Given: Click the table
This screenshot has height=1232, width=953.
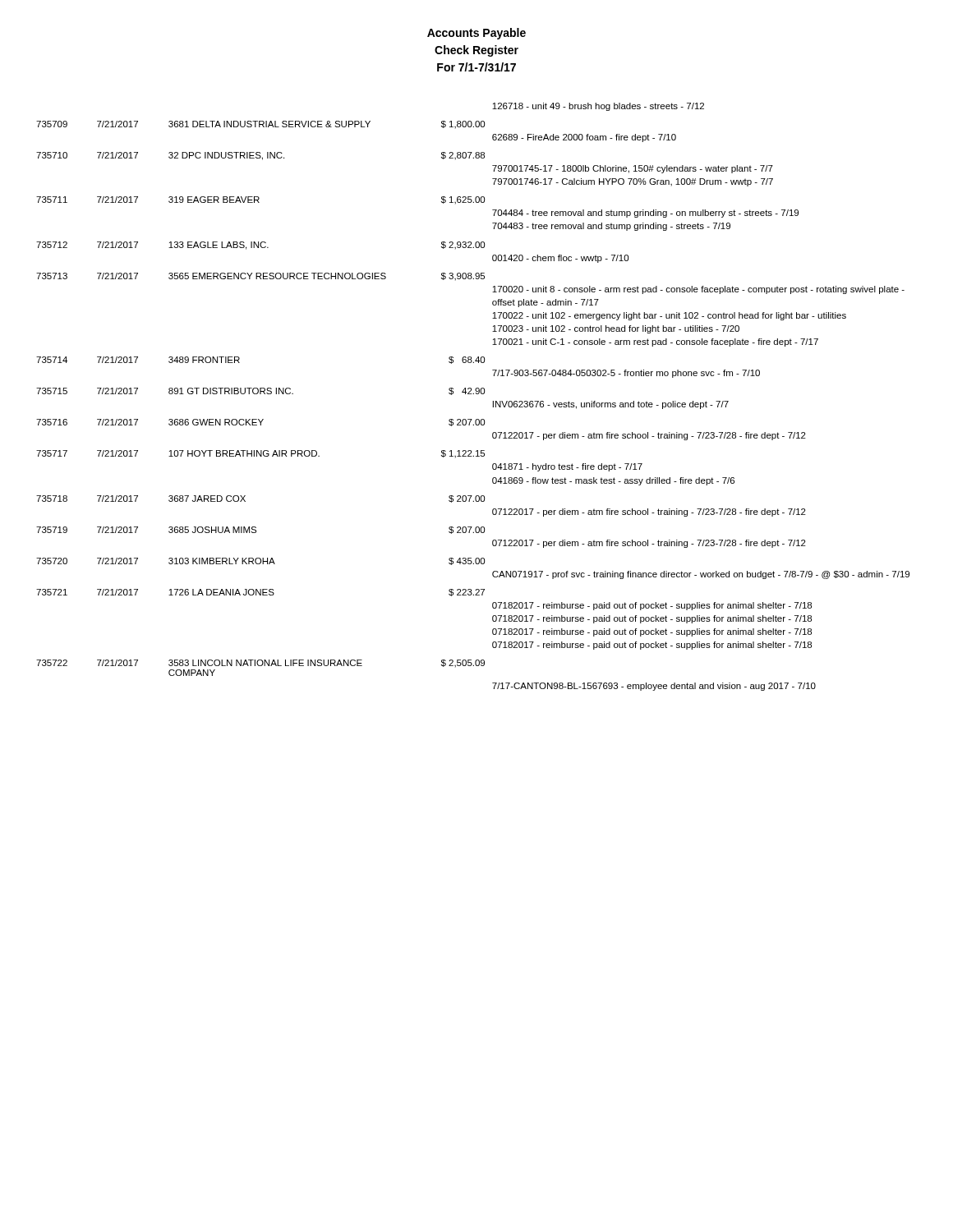Looking at the screenshot, I should click(x=476, y=394).
